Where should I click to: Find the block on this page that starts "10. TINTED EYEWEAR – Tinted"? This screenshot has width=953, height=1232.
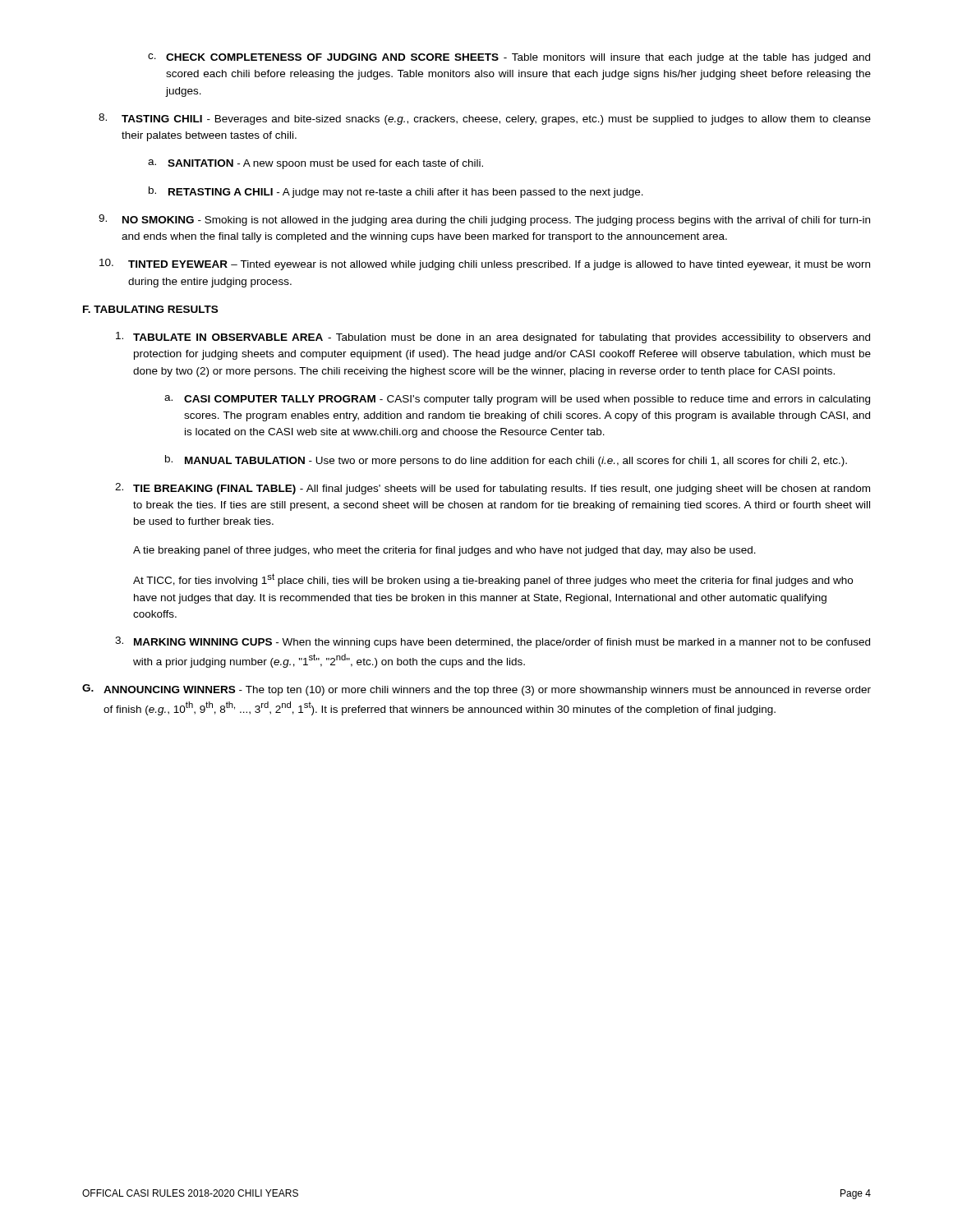point(485,273)
